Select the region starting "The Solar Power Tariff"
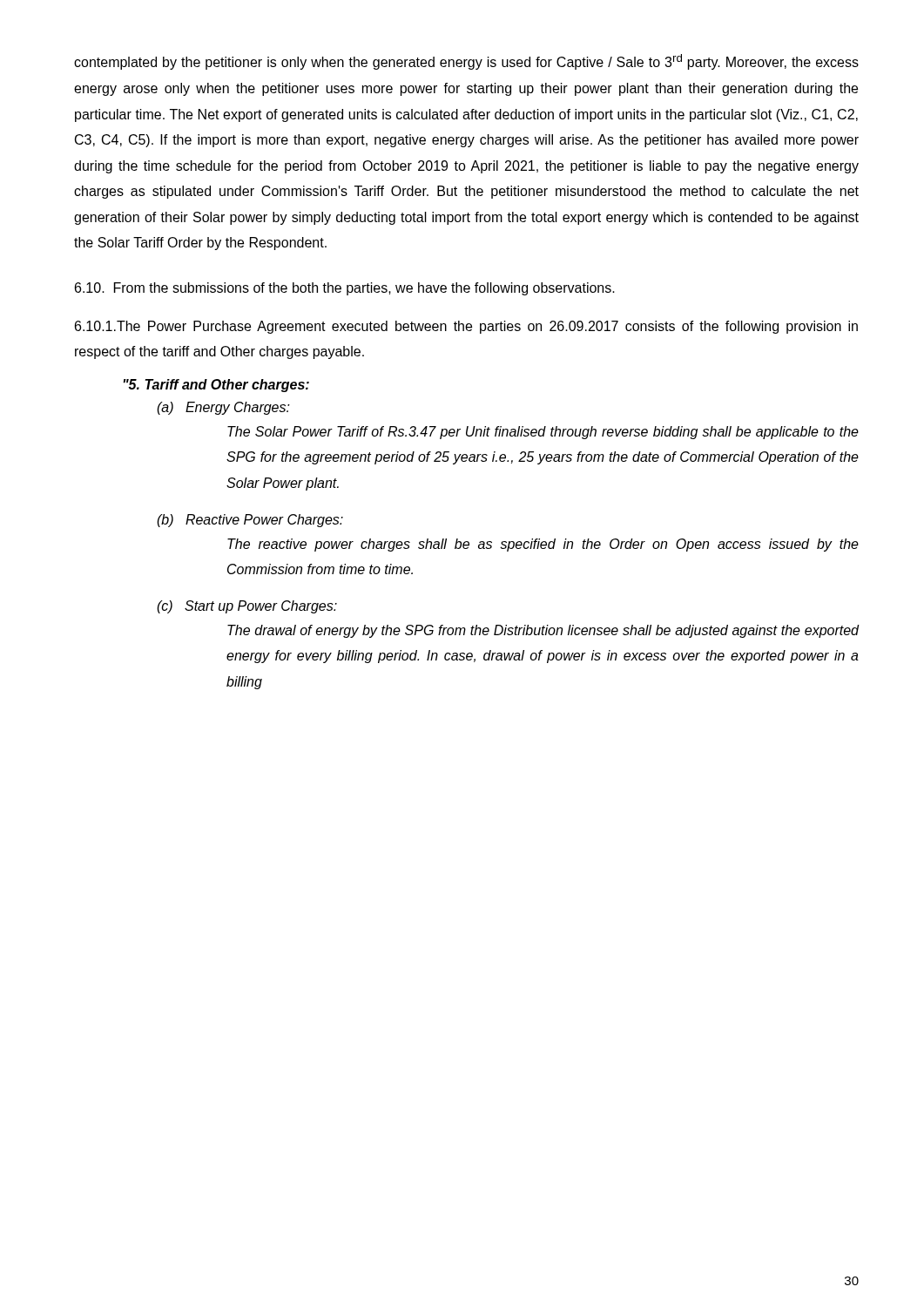This screenshot has height=1307, width=924. (543, 457)
